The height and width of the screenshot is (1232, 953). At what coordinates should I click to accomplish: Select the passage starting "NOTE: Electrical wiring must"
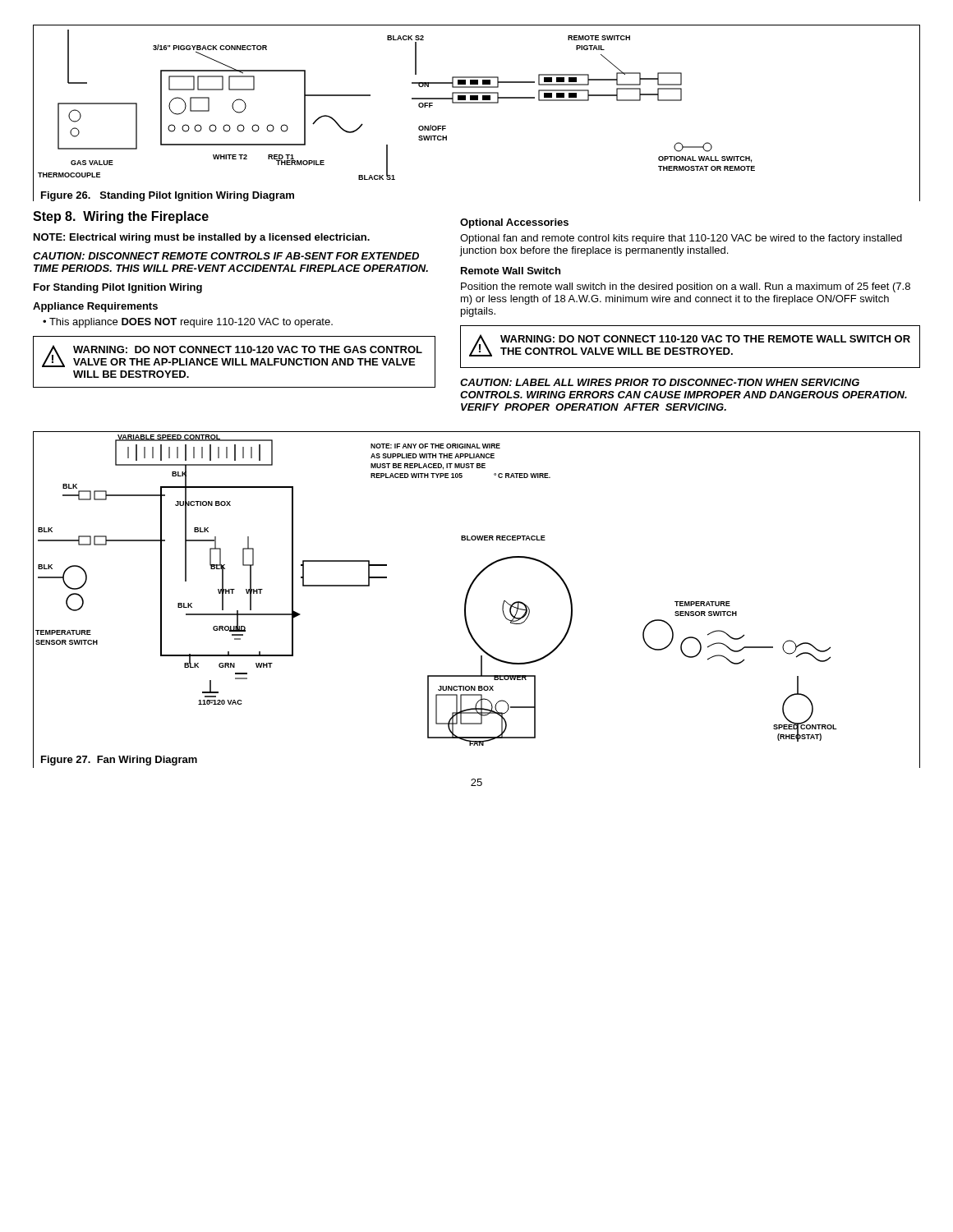(201, 237)
